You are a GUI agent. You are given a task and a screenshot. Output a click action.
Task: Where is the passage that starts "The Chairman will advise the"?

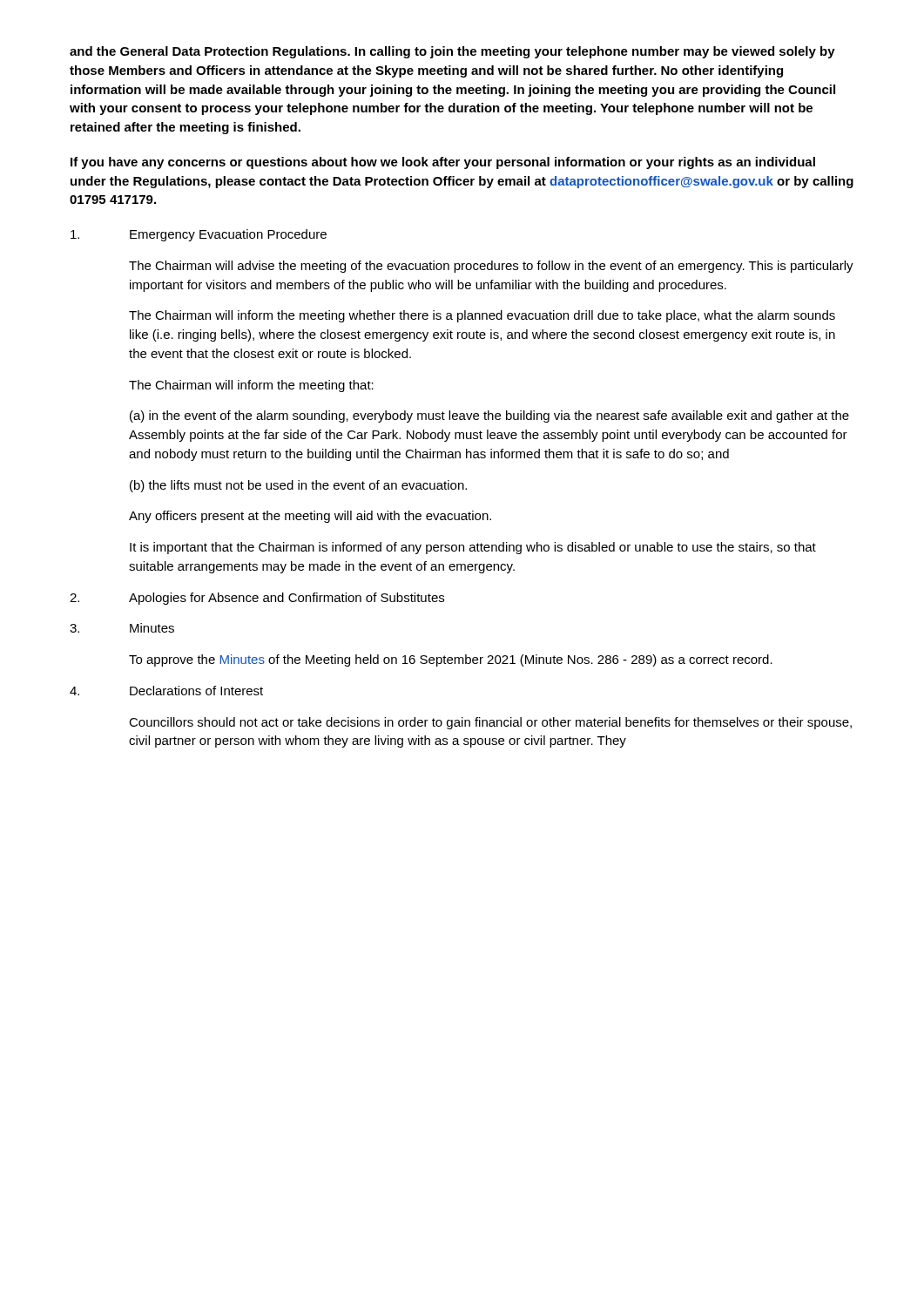pos(492,275)
